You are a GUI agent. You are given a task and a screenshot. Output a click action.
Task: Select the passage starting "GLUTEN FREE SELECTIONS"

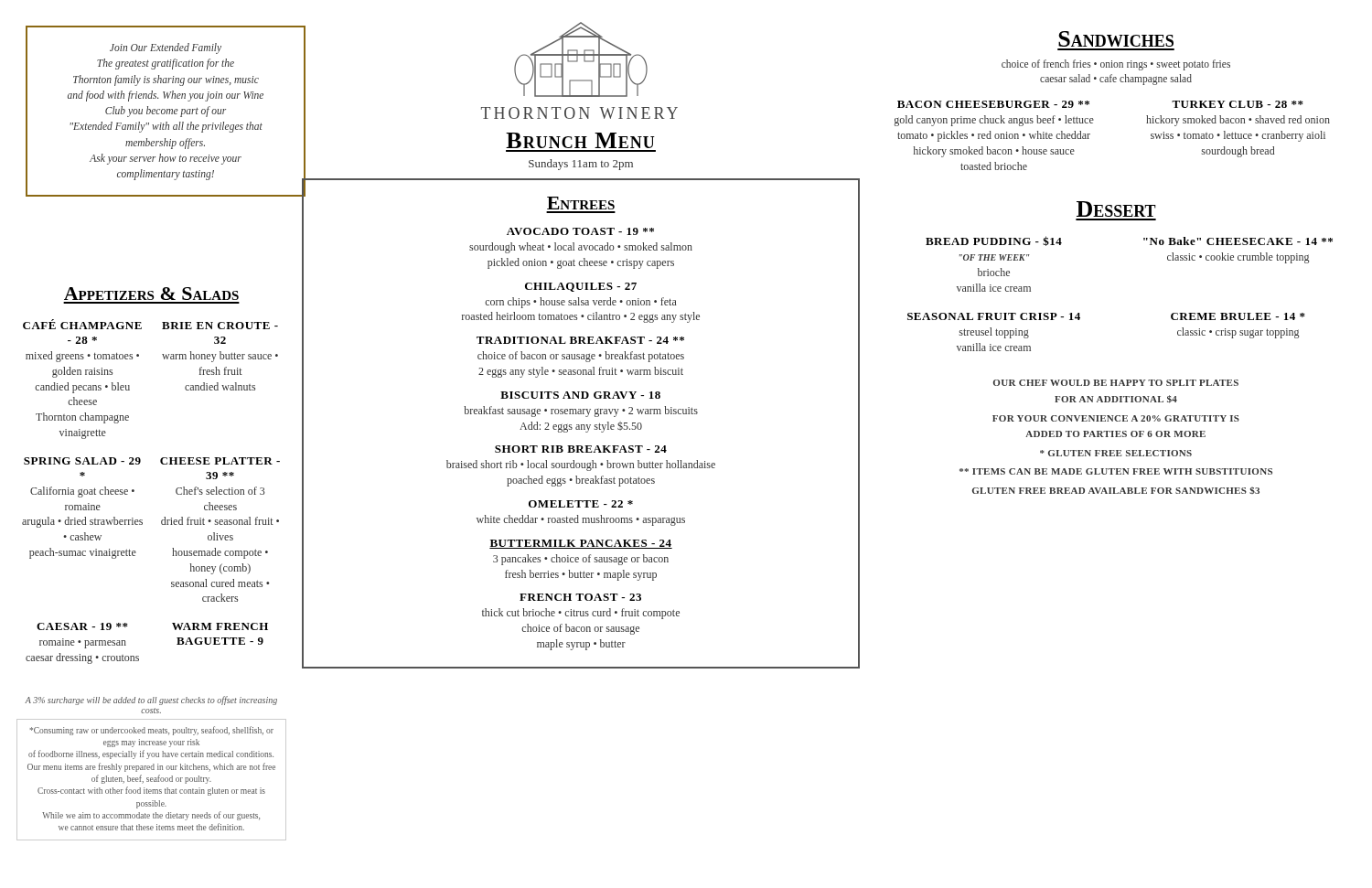point(1116,453)
